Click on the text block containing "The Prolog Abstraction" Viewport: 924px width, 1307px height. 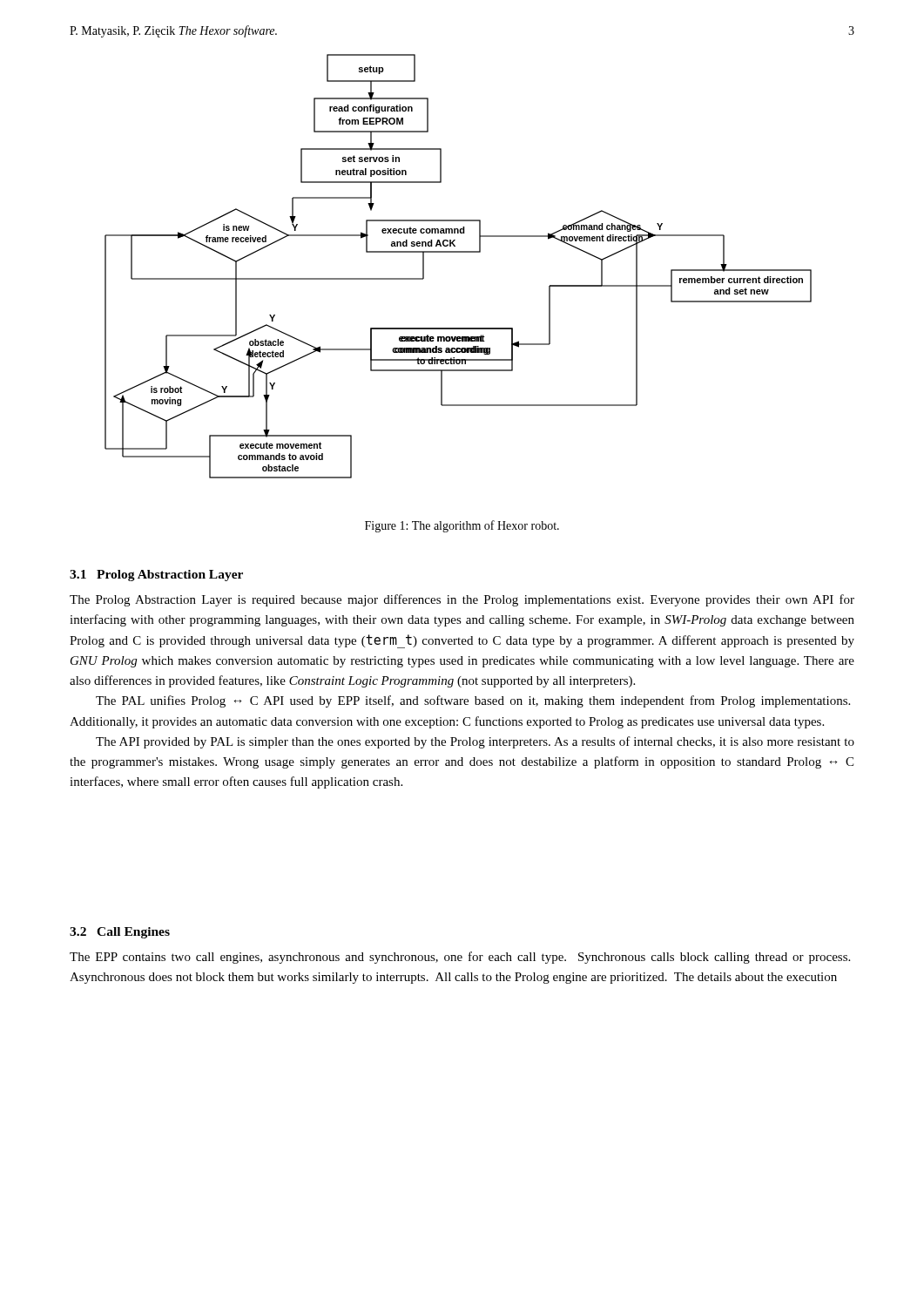click(x=462, y=640)
